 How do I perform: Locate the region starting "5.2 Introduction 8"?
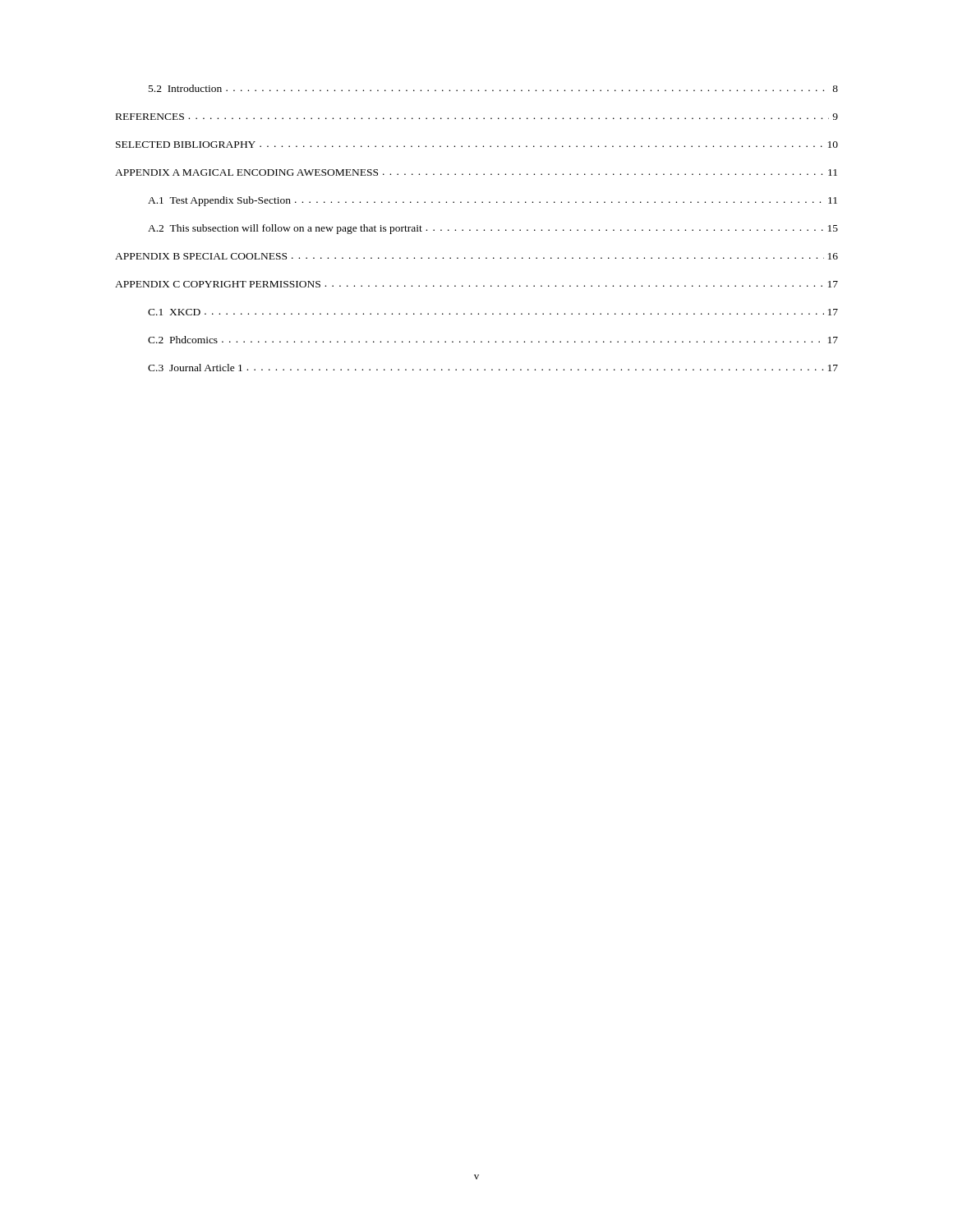(x=476, y=89)
